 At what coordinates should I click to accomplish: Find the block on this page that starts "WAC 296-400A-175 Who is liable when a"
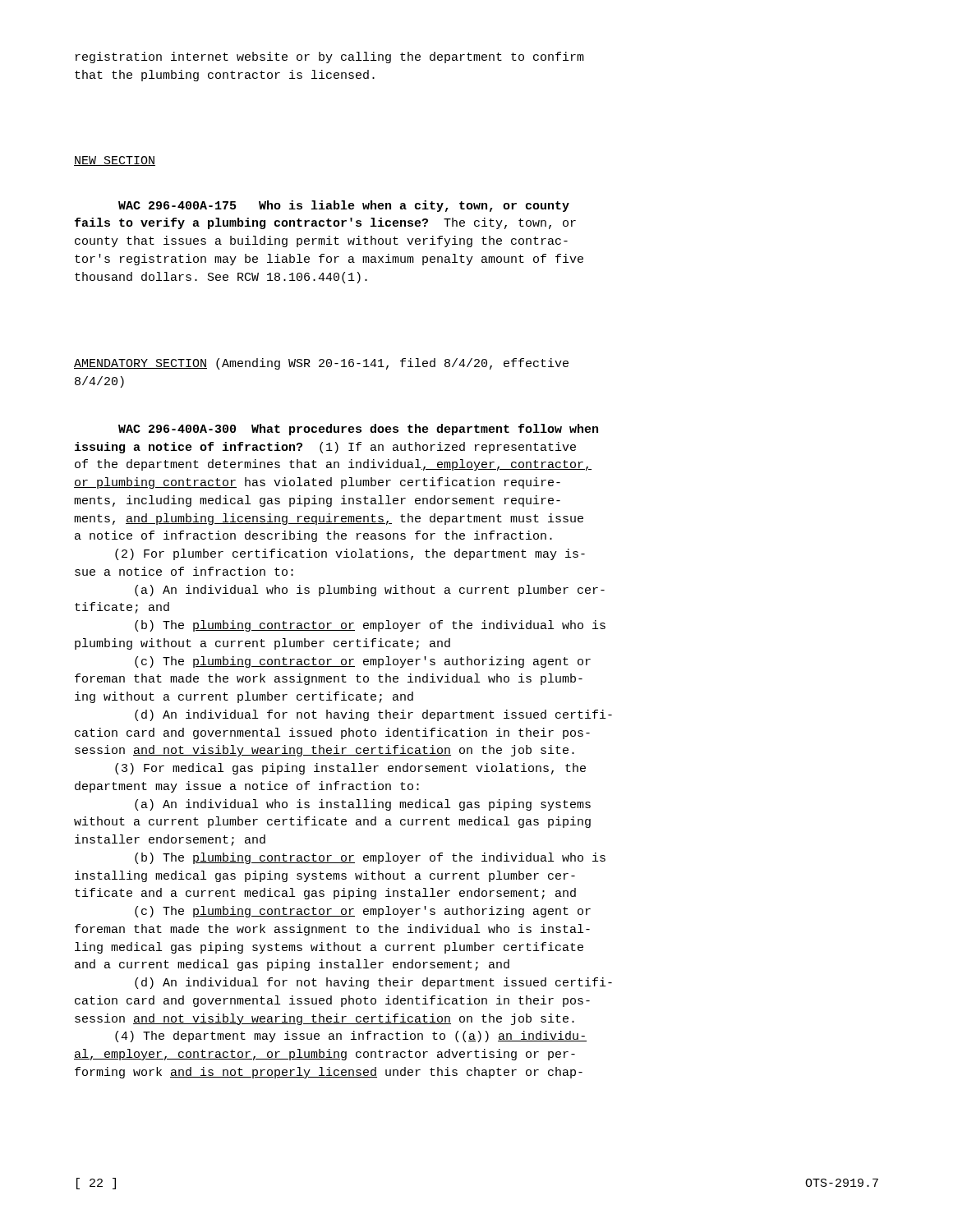click(329, 242)
